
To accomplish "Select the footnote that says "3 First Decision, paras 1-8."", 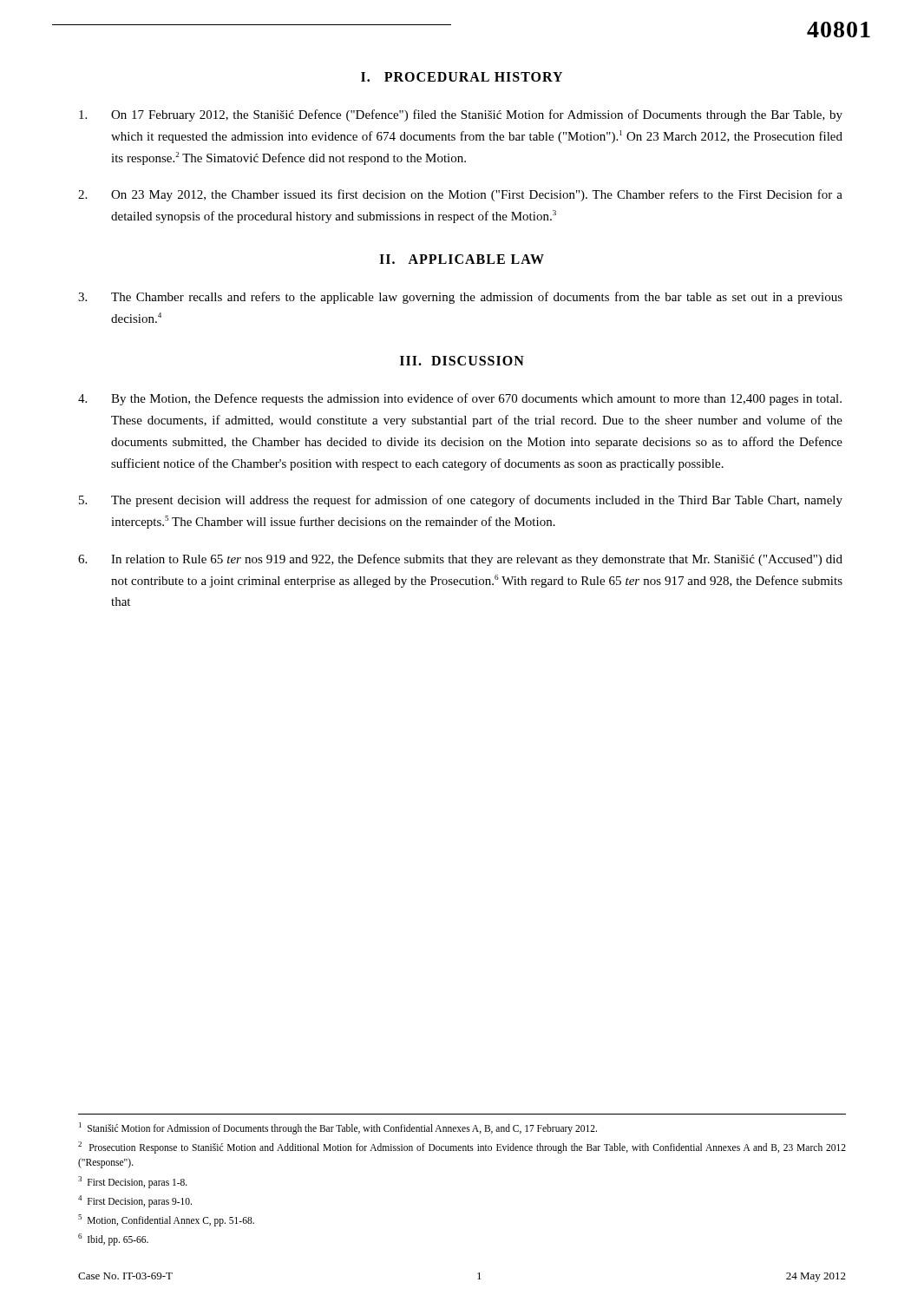I will pyautogui.click(x=133, y=1181).
